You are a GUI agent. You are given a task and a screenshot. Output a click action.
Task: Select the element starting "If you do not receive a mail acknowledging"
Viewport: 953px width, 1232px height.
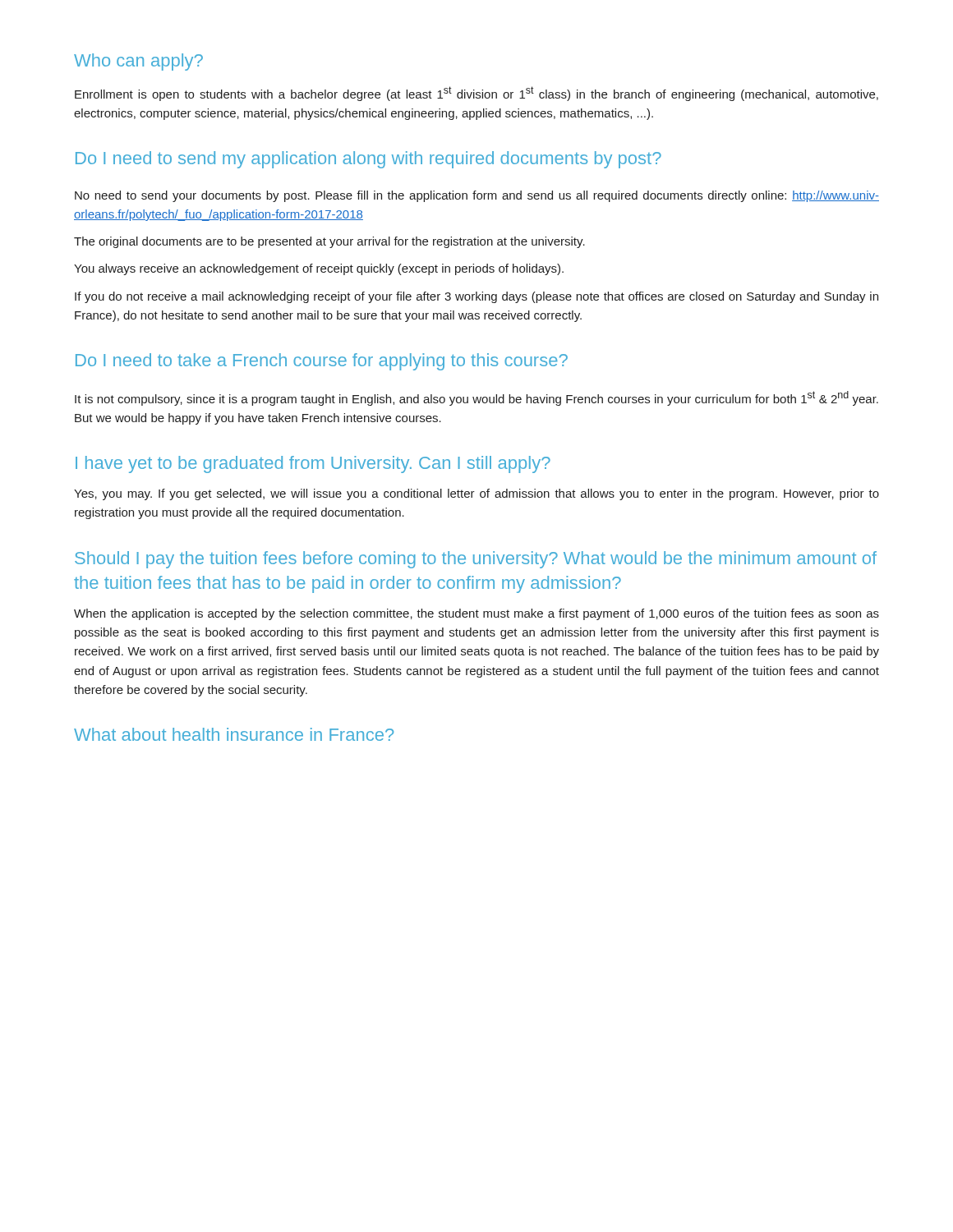pyautogui.click(x=476, y=305)
